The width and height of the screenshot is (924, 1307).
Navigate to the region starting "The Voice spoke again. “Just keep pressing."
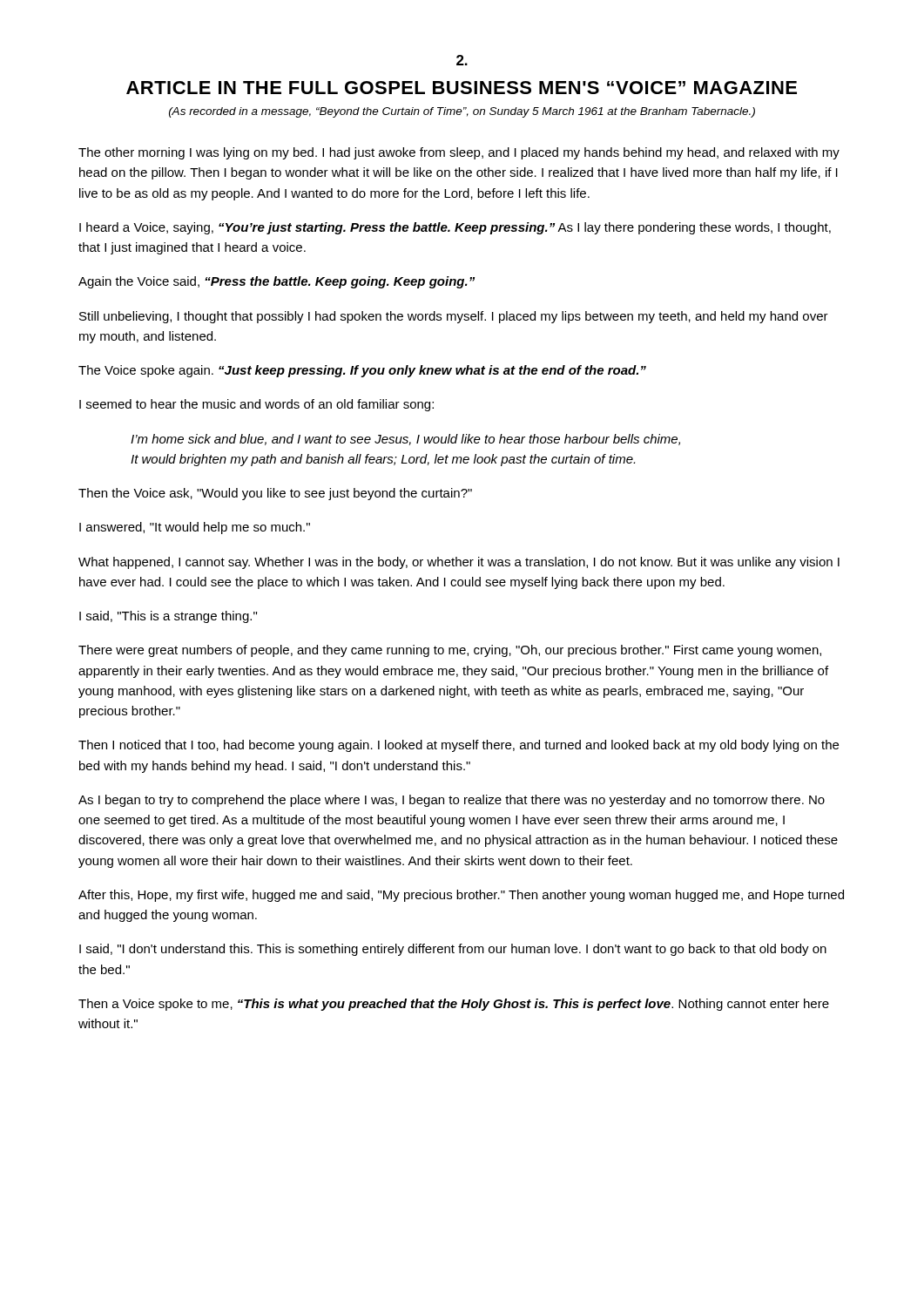pyautogui.click(x=362, y=370)
